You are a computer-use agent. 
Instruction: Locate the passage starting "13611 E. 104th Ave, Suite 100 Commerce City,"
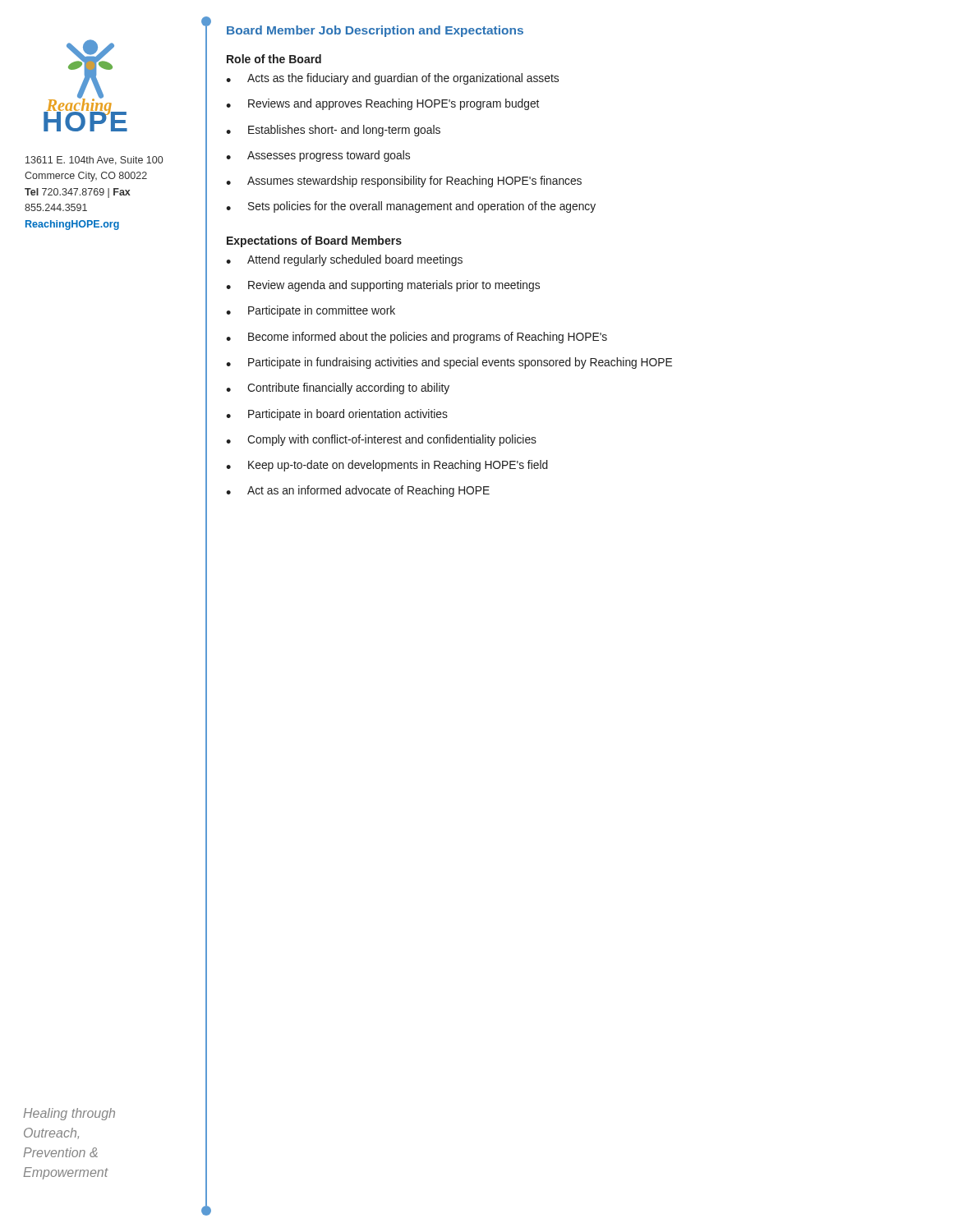pos(94,192)
